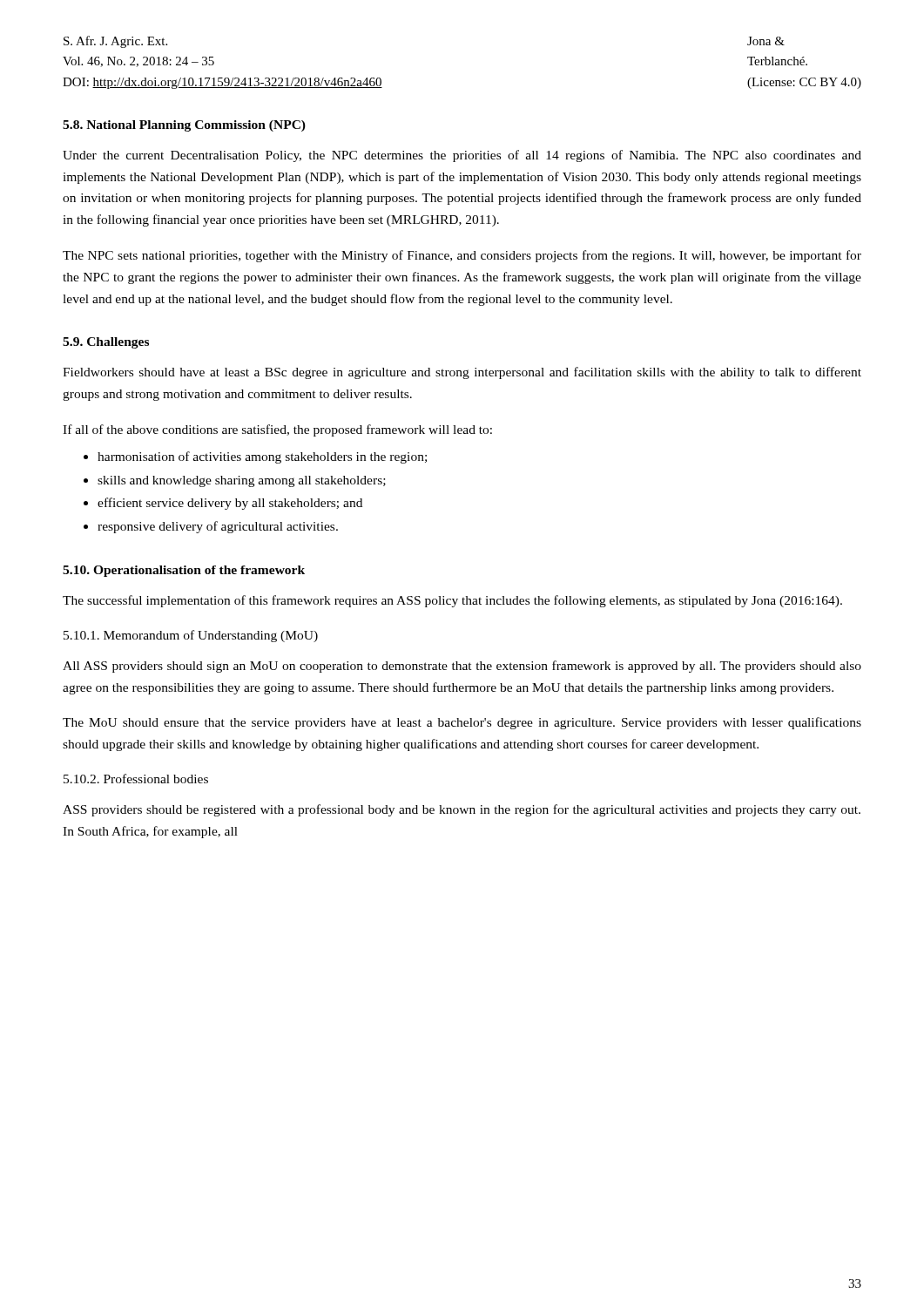Where is the passage that starts "10.1. Memorandum of"?
This screenshot has height=1307, width=924.
(190, 634)
